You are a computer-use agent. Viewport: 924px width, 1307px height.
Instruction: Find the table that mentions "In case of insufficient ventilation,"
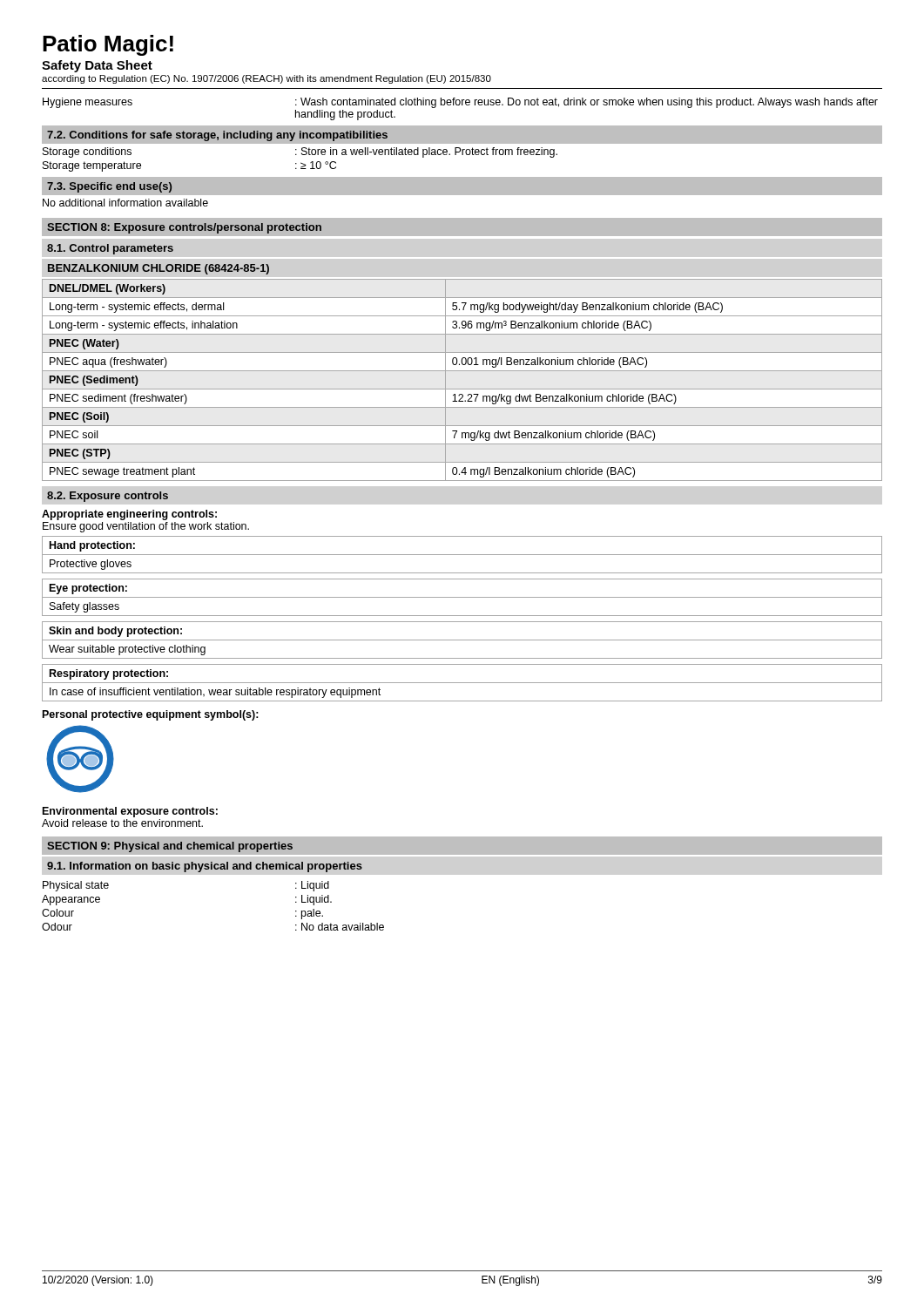point(462,683)
